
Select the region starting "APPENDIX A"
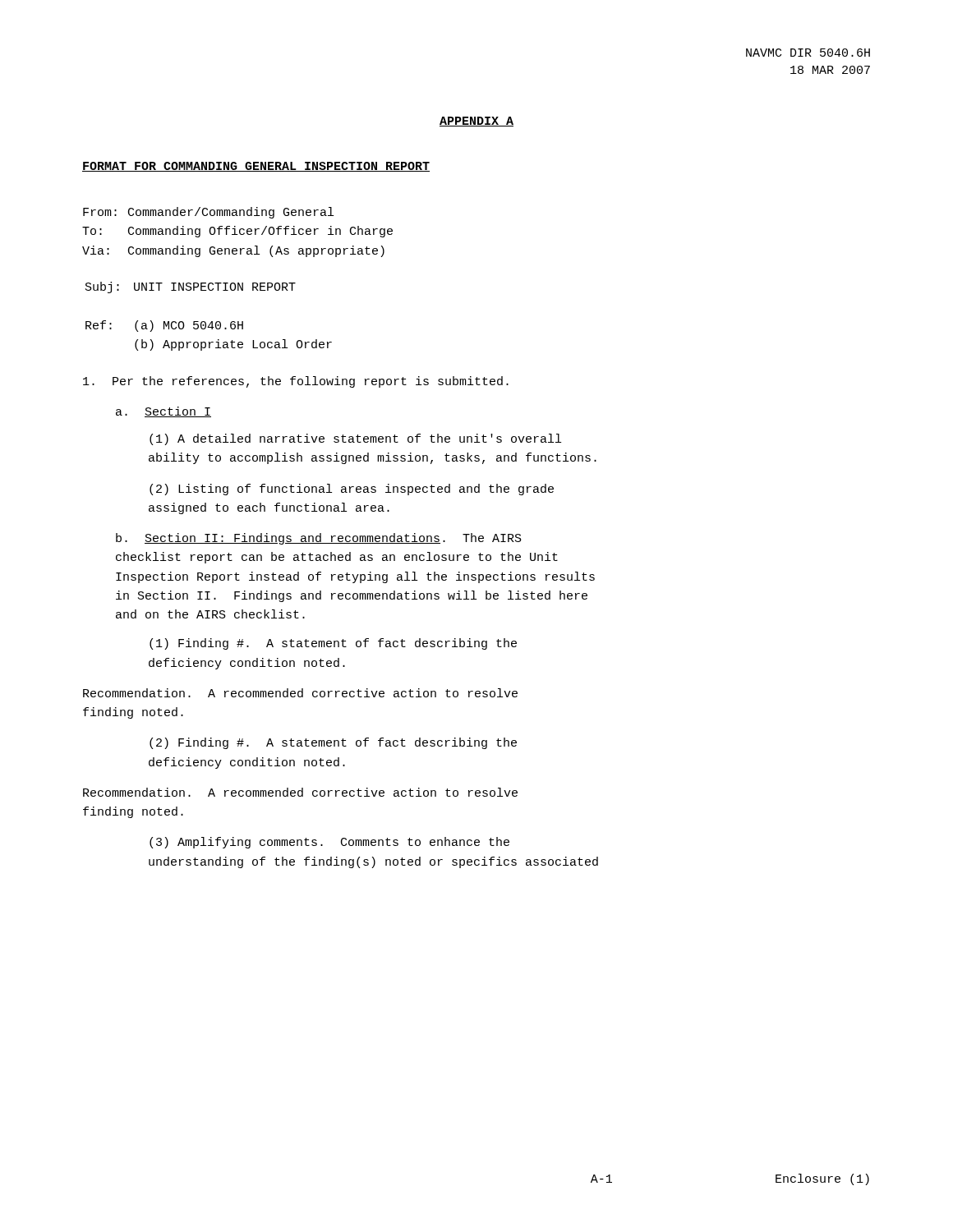[x=476, y=122]
